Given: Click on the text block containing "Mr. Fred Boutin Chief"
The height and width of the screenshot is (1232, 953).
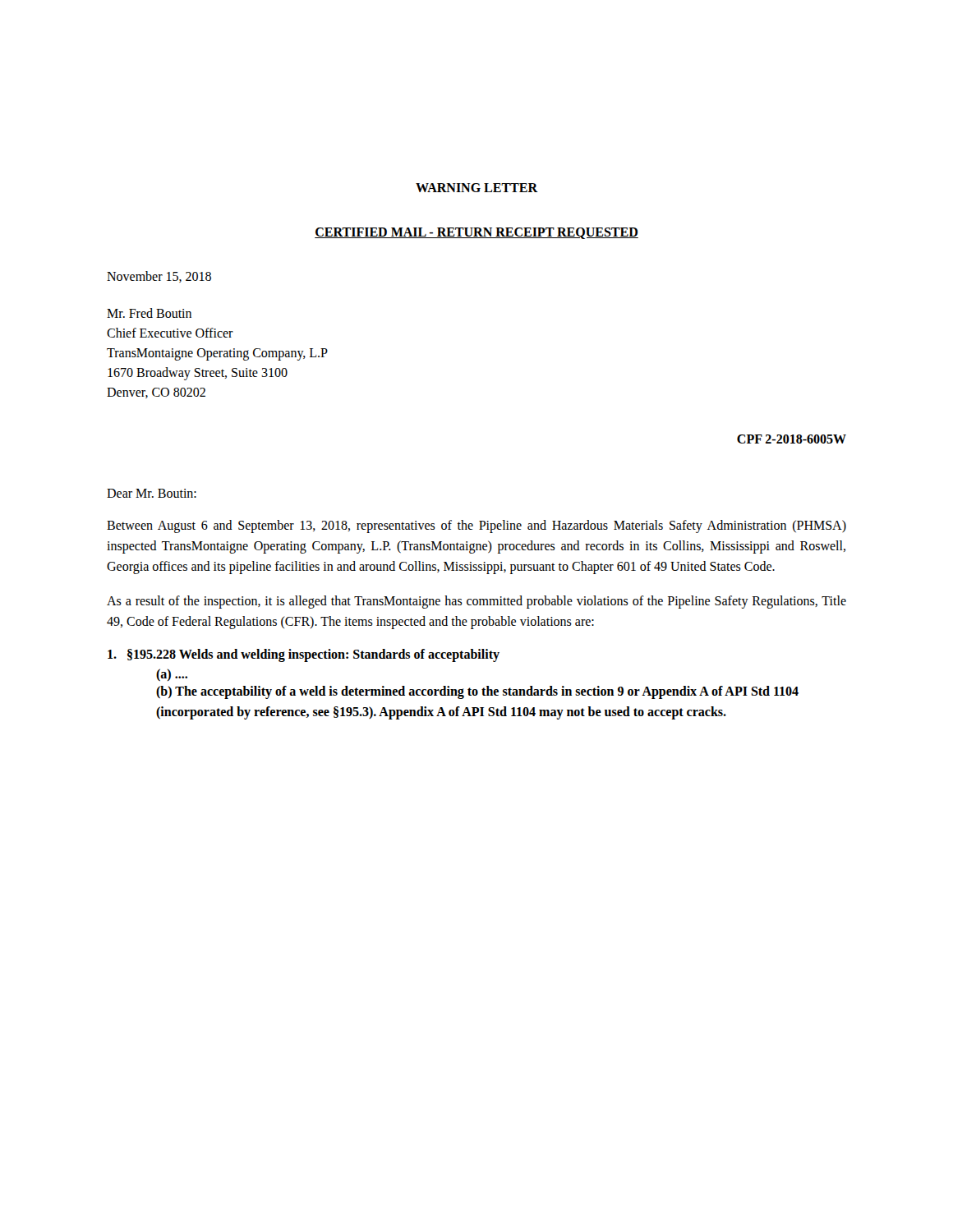Looking at the screenshot, I should click(217, 353).
